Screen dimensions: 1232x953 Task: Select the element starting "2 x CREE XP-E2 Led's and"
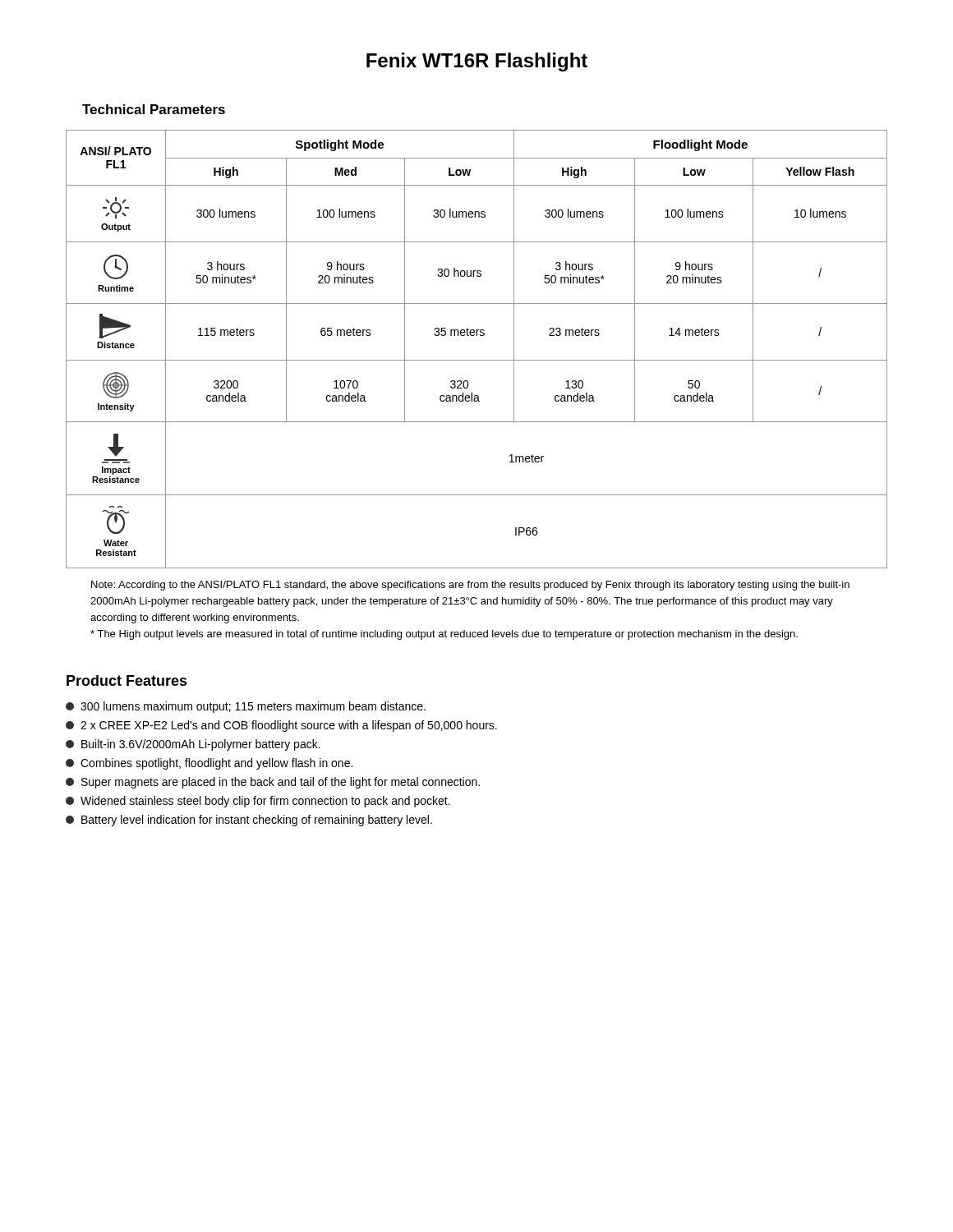[x=282, y=725]
